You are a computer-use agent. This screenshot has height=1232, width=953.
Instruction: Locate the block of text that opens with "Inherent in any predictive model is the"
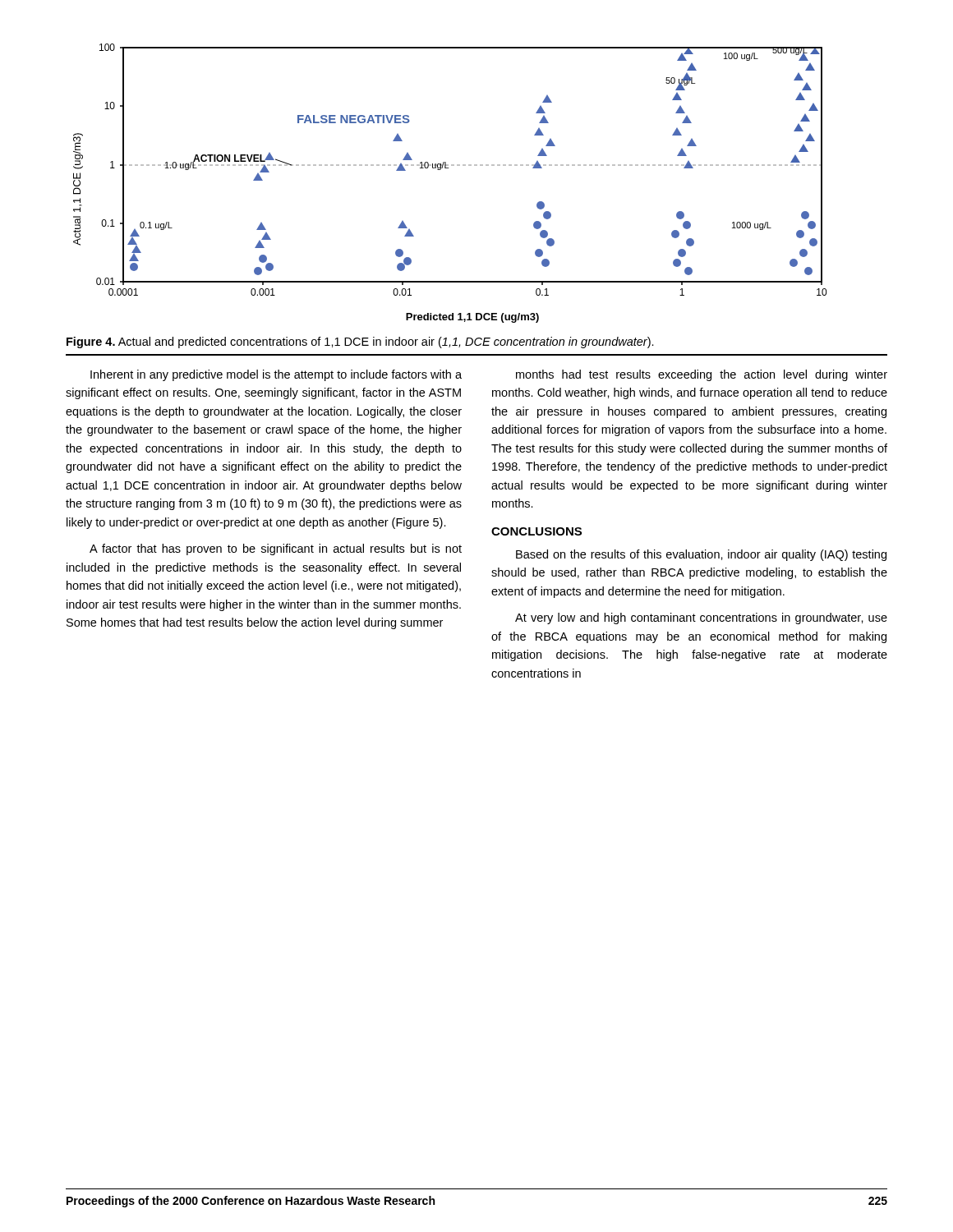point(264,448)
